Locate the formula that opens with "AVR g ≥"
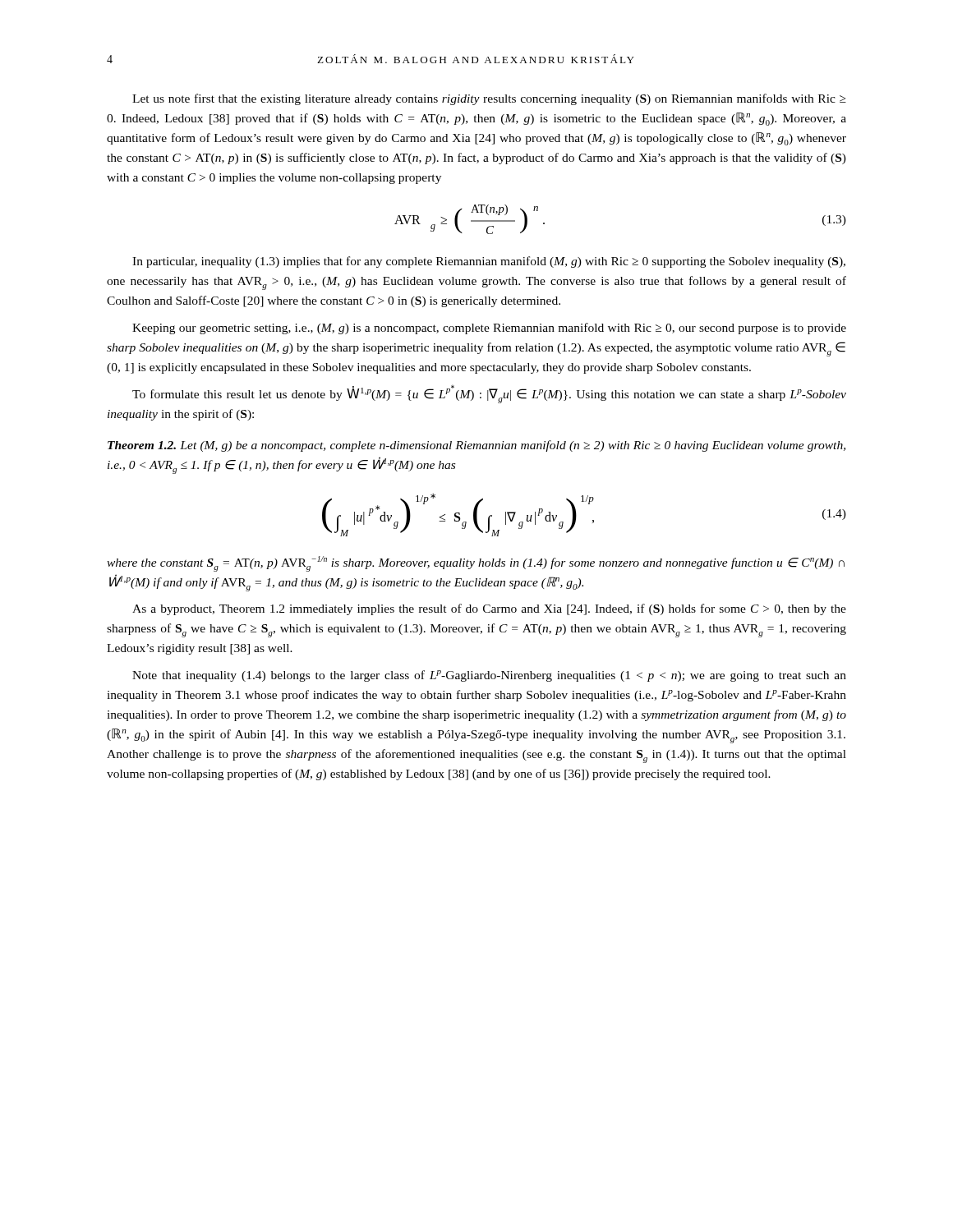 476,219
